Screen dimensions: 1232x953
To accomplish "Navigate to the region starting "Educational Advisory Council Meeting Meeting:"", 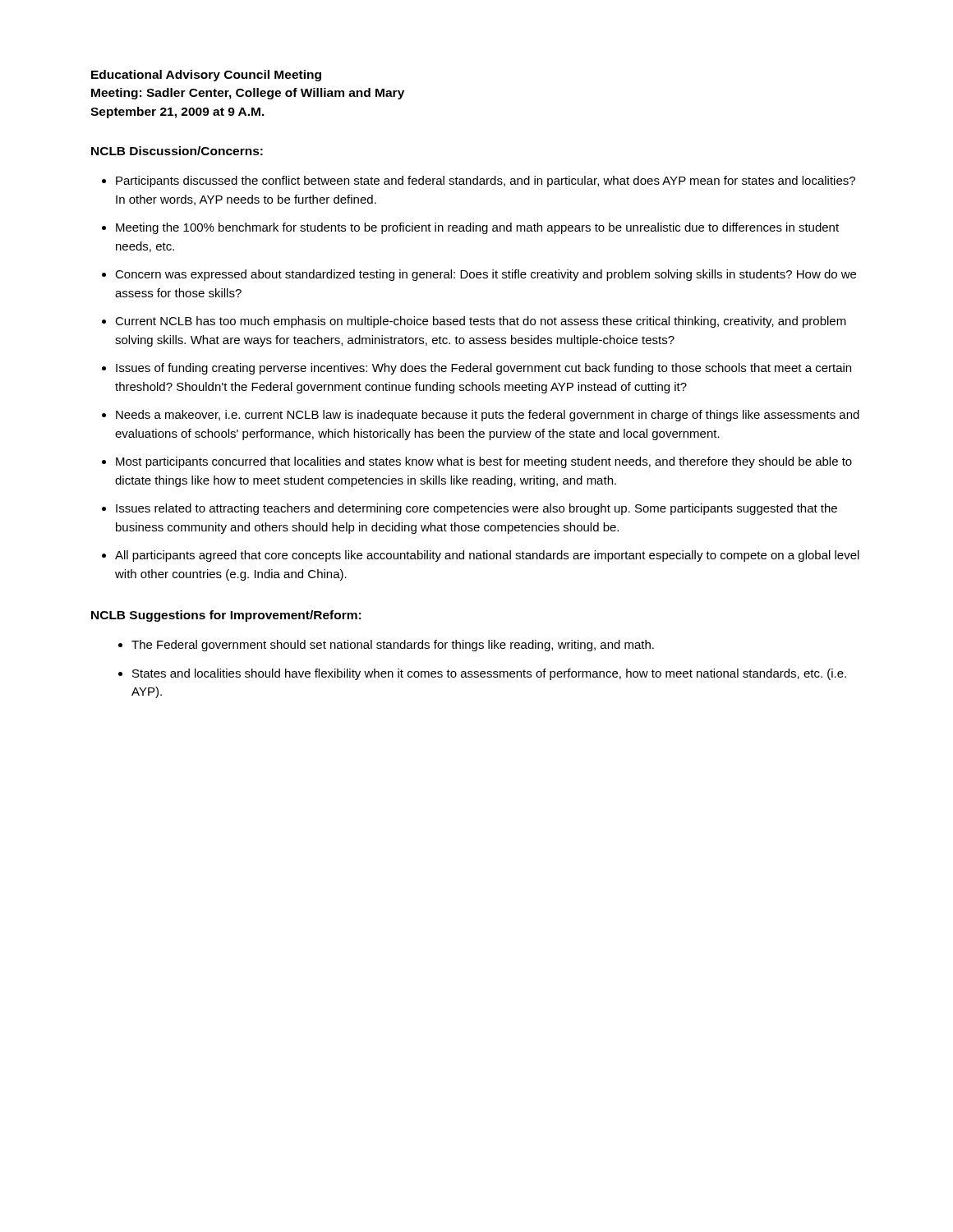I will [206, 76].
